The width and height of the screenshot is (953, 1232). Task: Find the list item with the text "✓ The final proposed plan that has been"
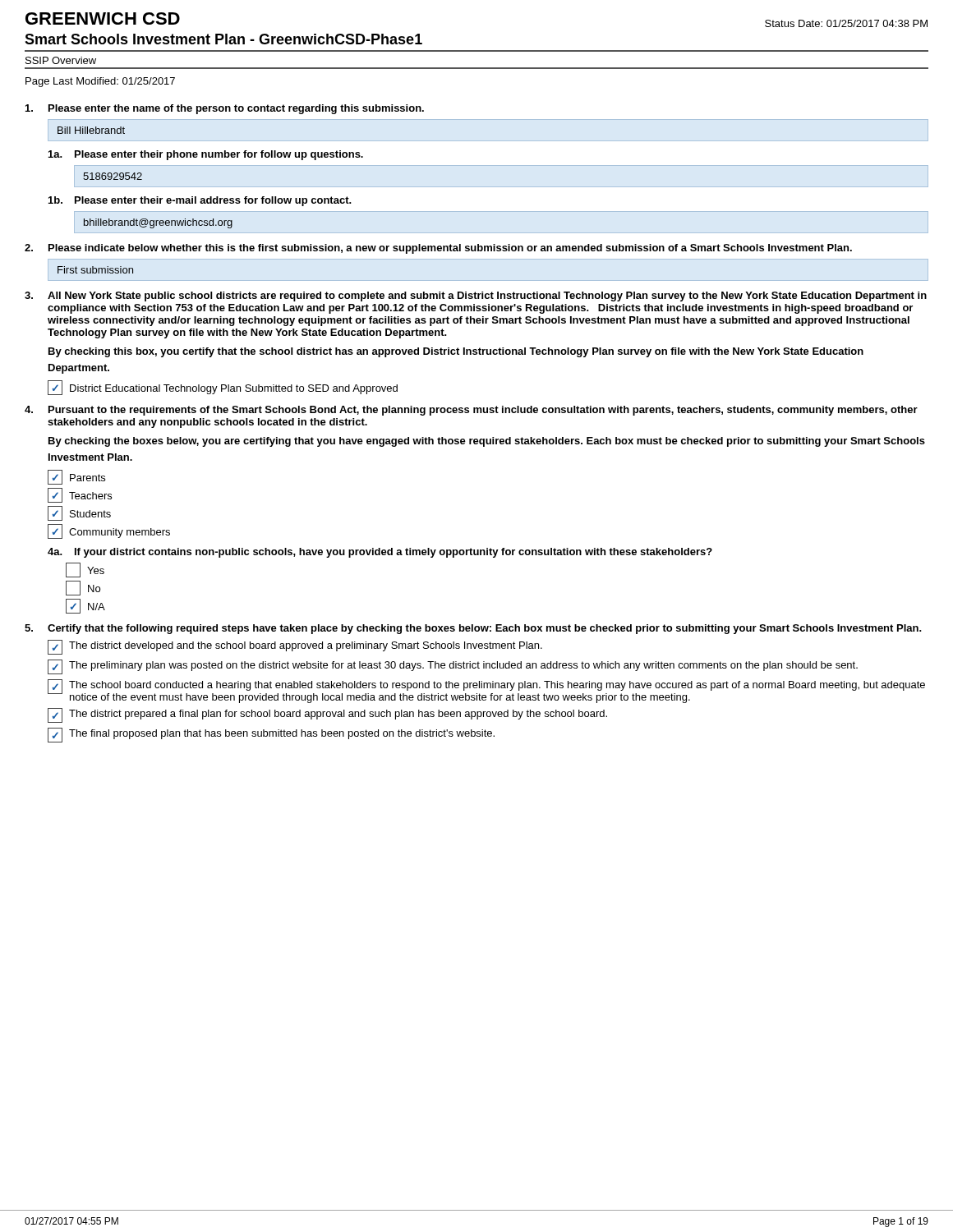pos(272,735)
